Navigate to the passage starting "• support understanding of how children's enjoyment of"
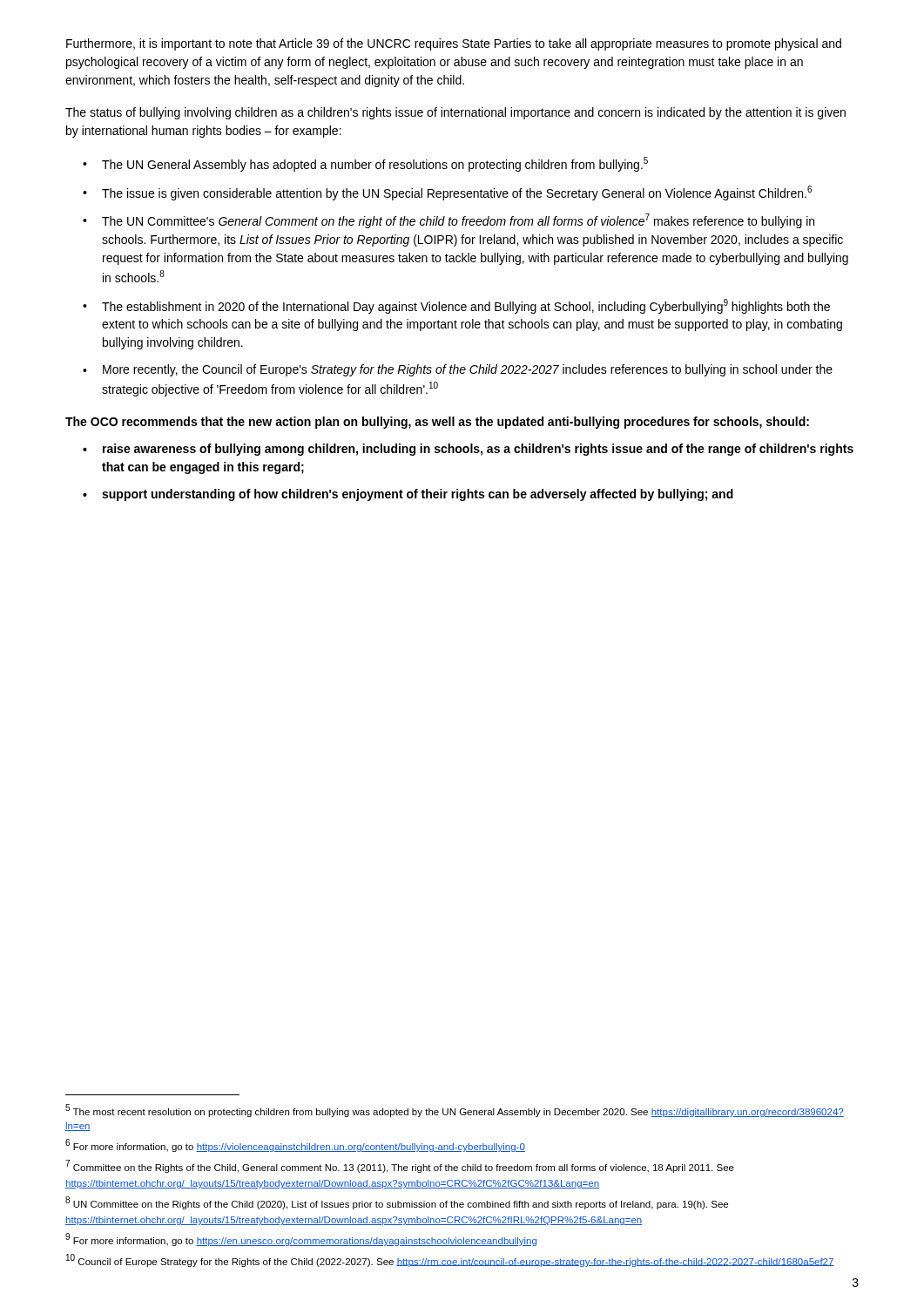Image resolution: width=924 pixels, height=1307 pixels. pyautogui.click(x=471, y=495)
